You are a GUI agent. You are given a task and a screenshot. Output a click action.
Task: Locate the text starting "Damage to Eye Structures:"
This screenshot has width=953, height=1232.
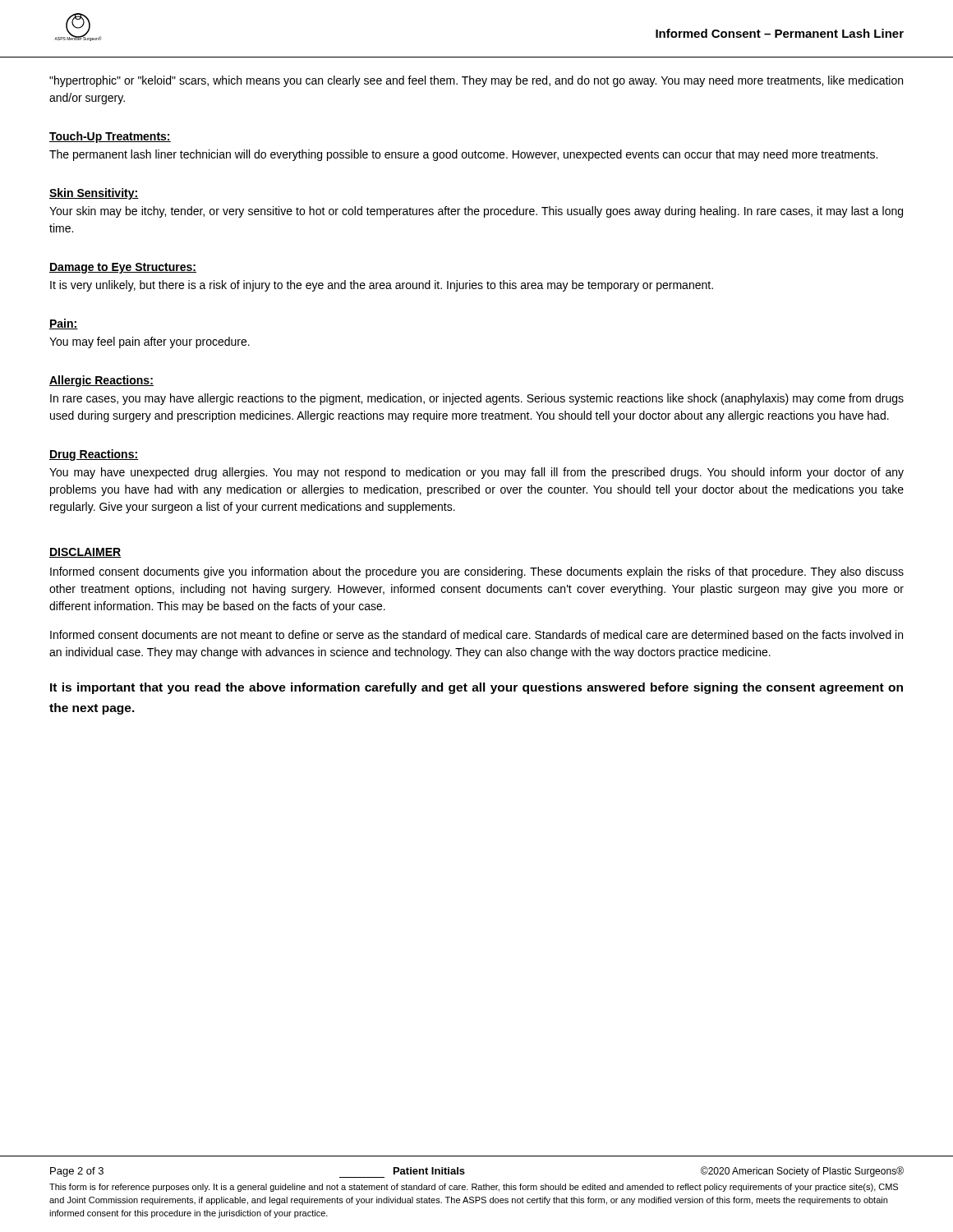pos(123,267)
